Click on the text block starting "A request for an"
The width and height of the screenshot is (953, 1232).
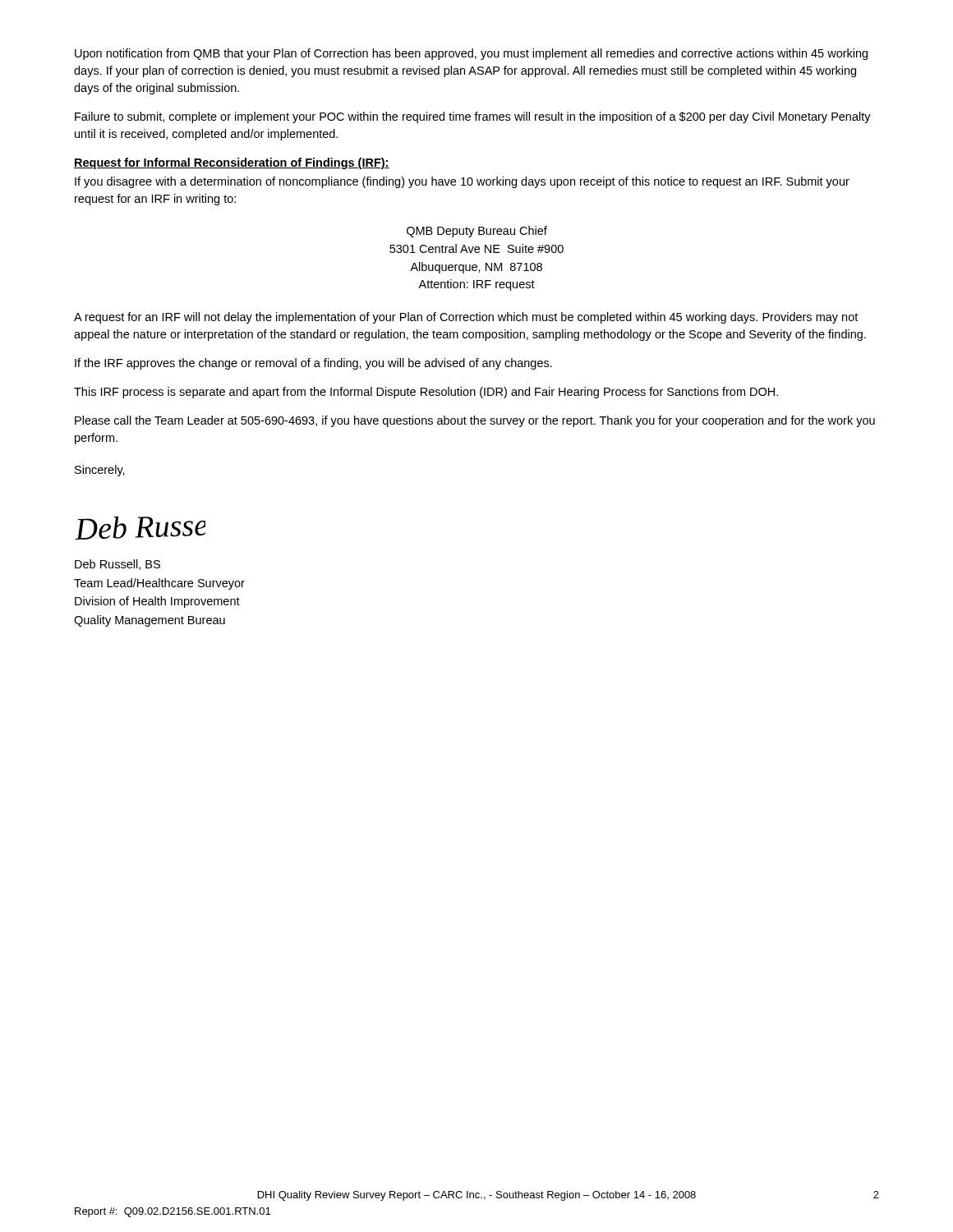[470, 326]
